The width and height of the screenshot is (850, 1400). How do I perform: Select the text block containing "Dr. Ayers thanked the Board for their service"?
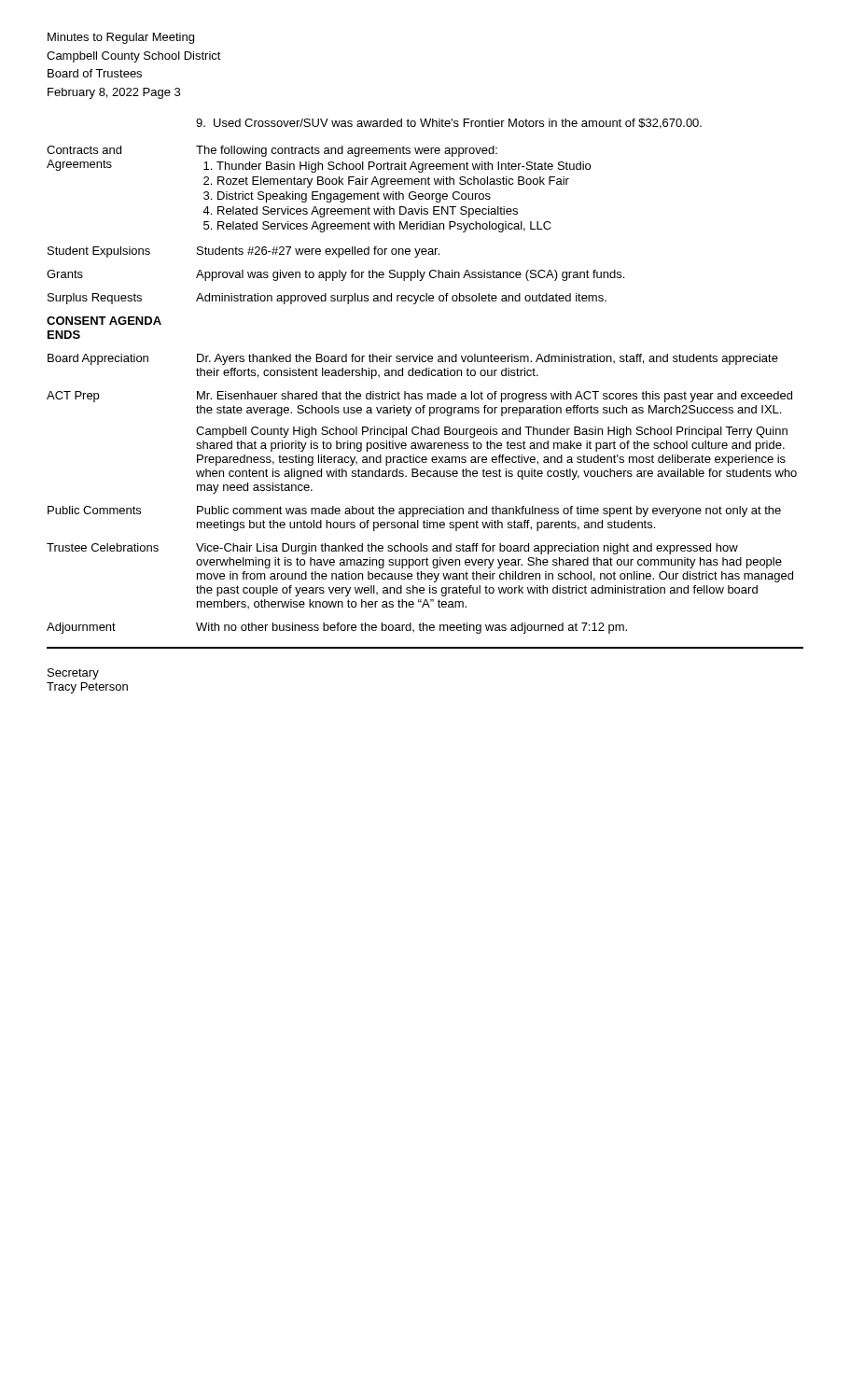pyautogui.click(x=487, y=365)
